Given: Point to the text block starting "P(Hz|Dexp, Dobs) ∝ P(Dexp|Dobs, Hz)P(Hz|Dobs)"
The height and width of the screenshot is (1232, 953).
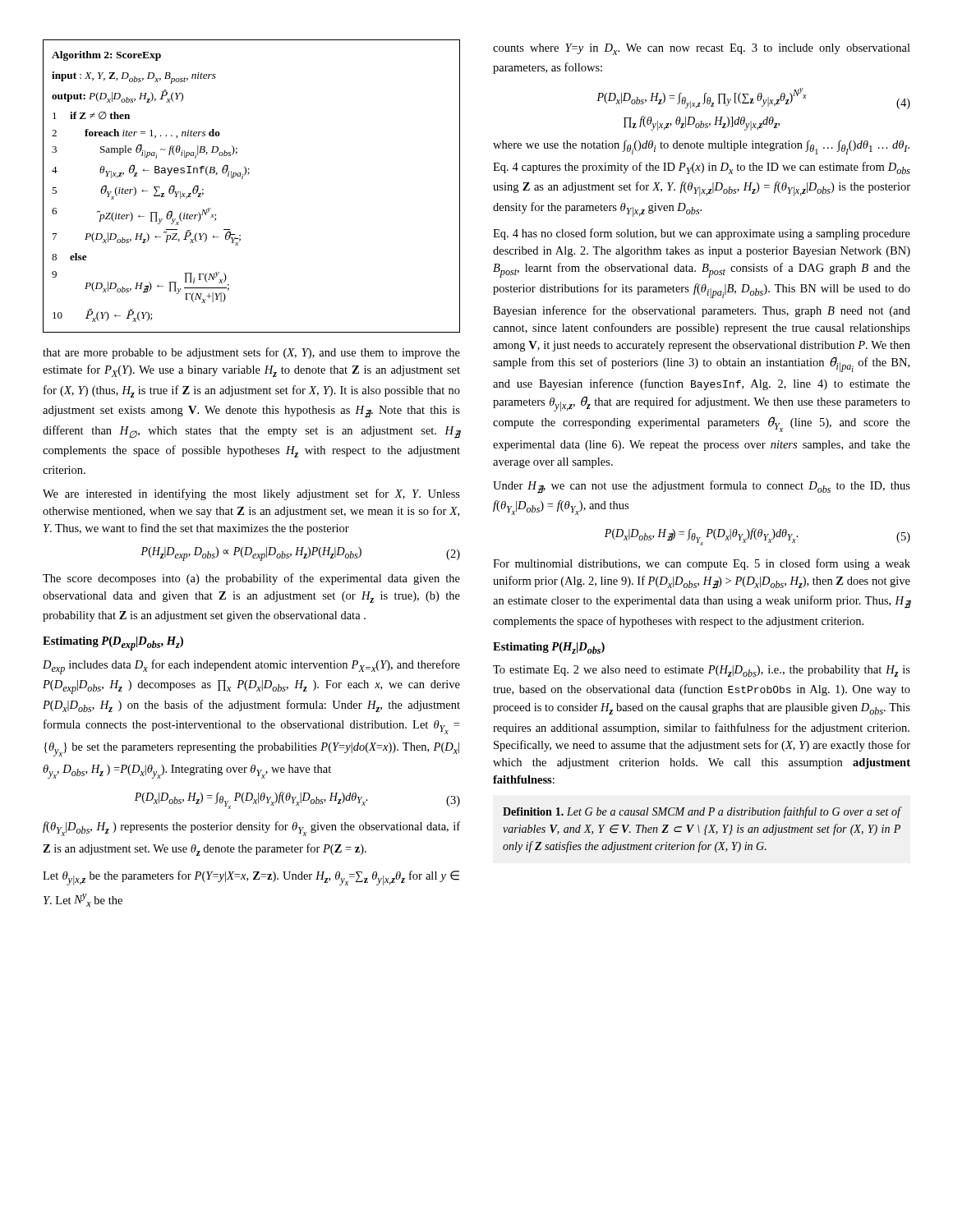Looking at the screenshot, I should pyautogui.click(x=251, y=554).
